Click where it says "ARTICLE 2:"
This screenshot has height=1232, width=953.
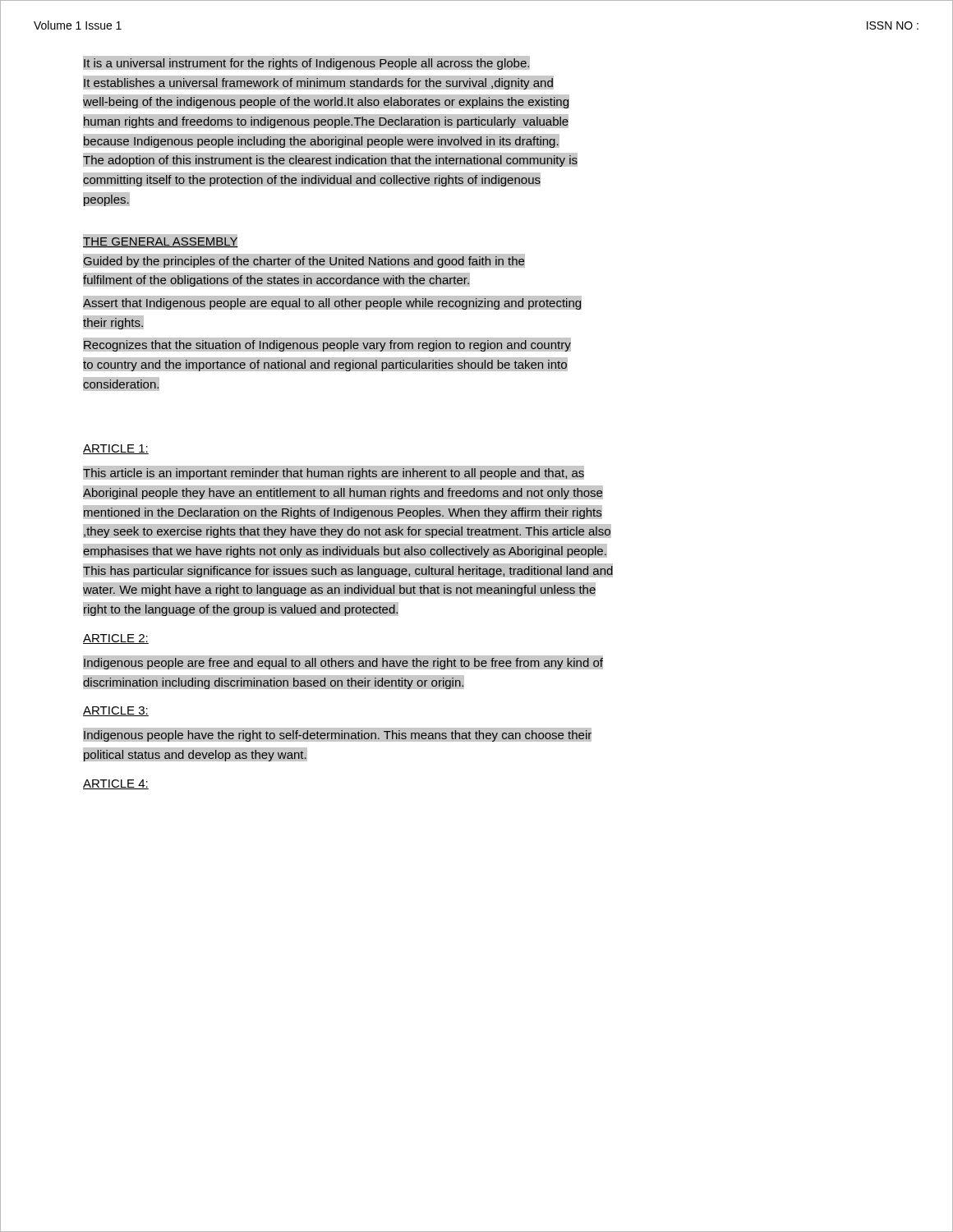coord(116,638)
